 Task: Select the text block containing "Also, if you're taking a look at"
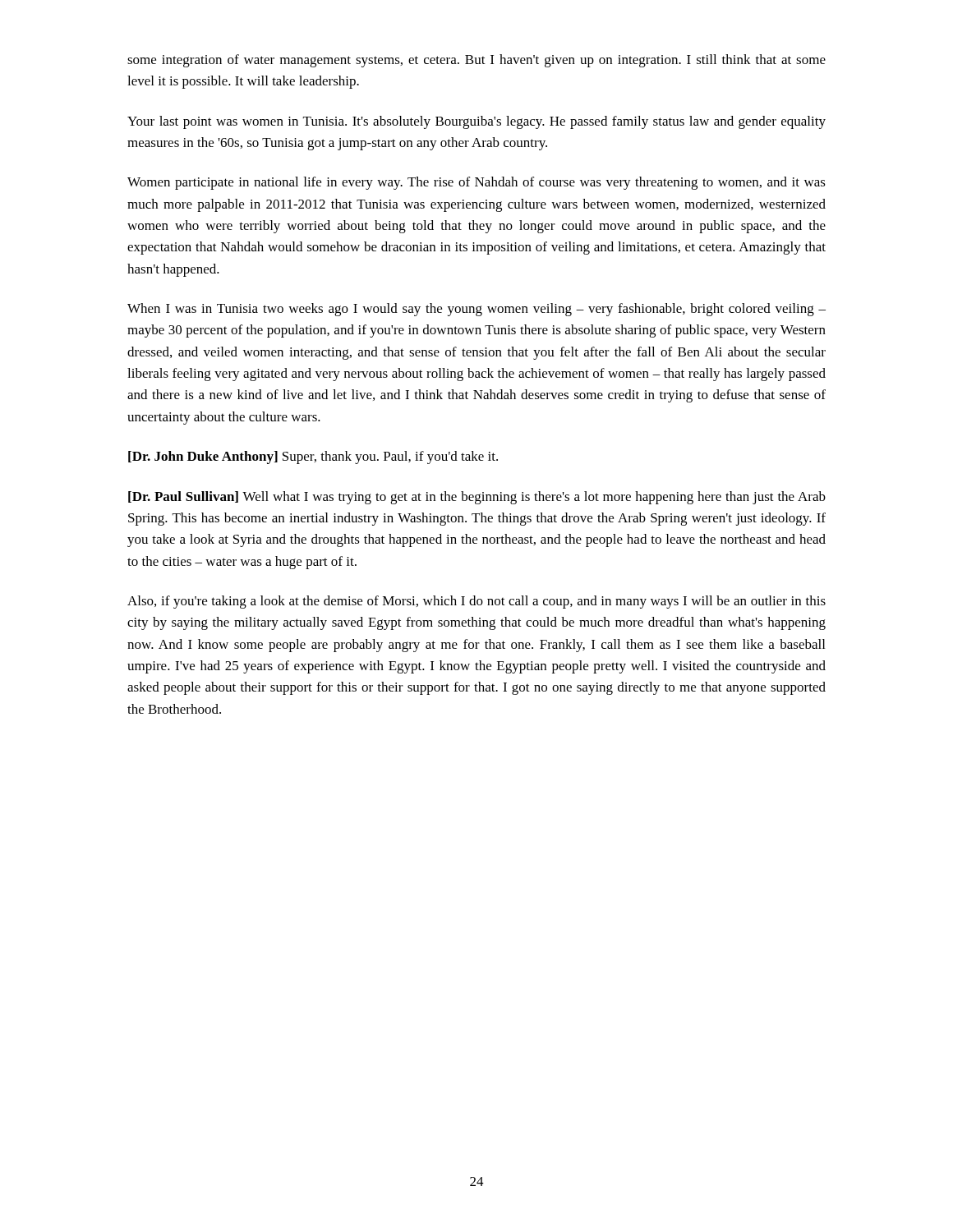coord(476,655)
